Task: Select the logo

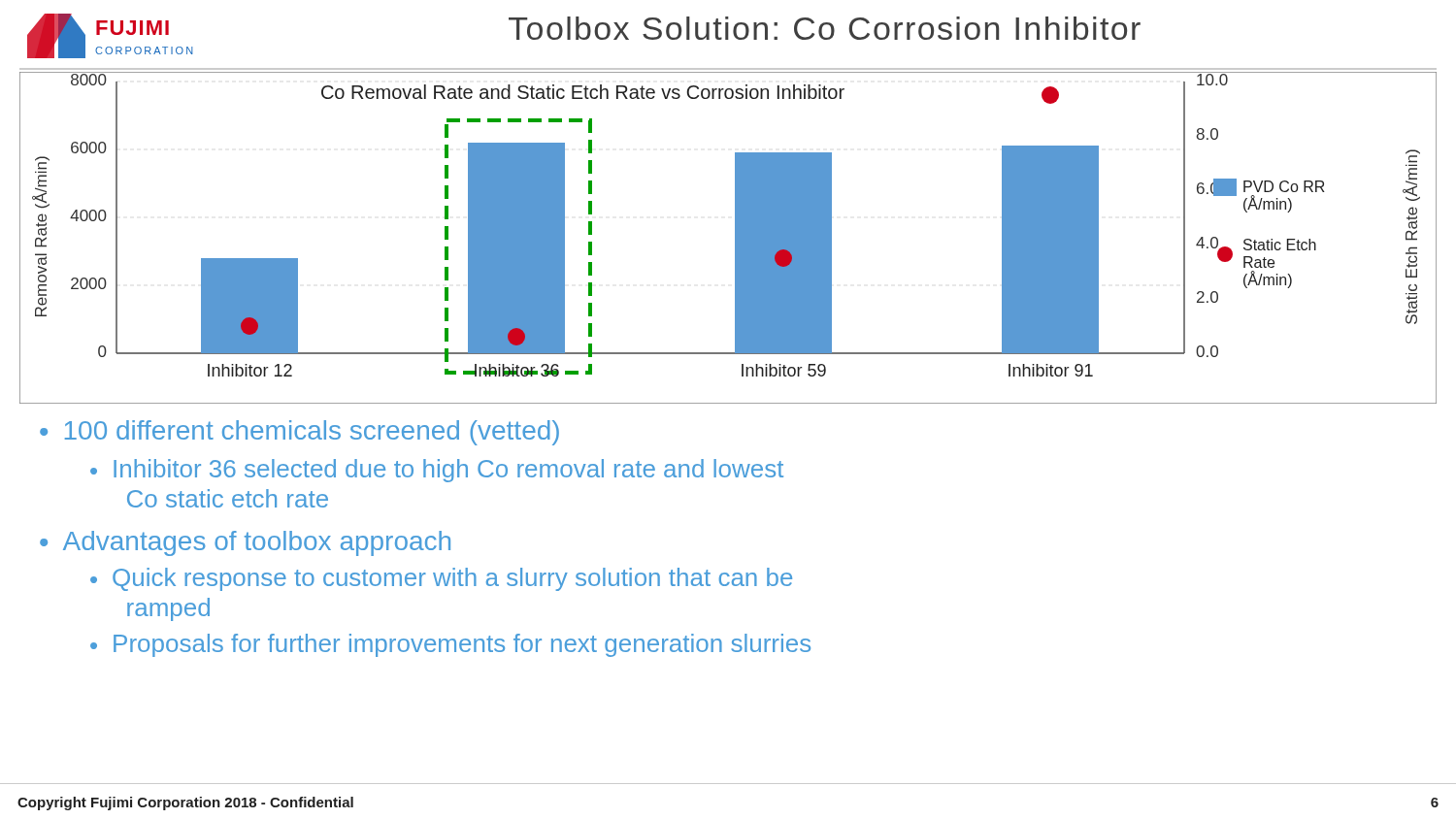Action: (110, 36)
